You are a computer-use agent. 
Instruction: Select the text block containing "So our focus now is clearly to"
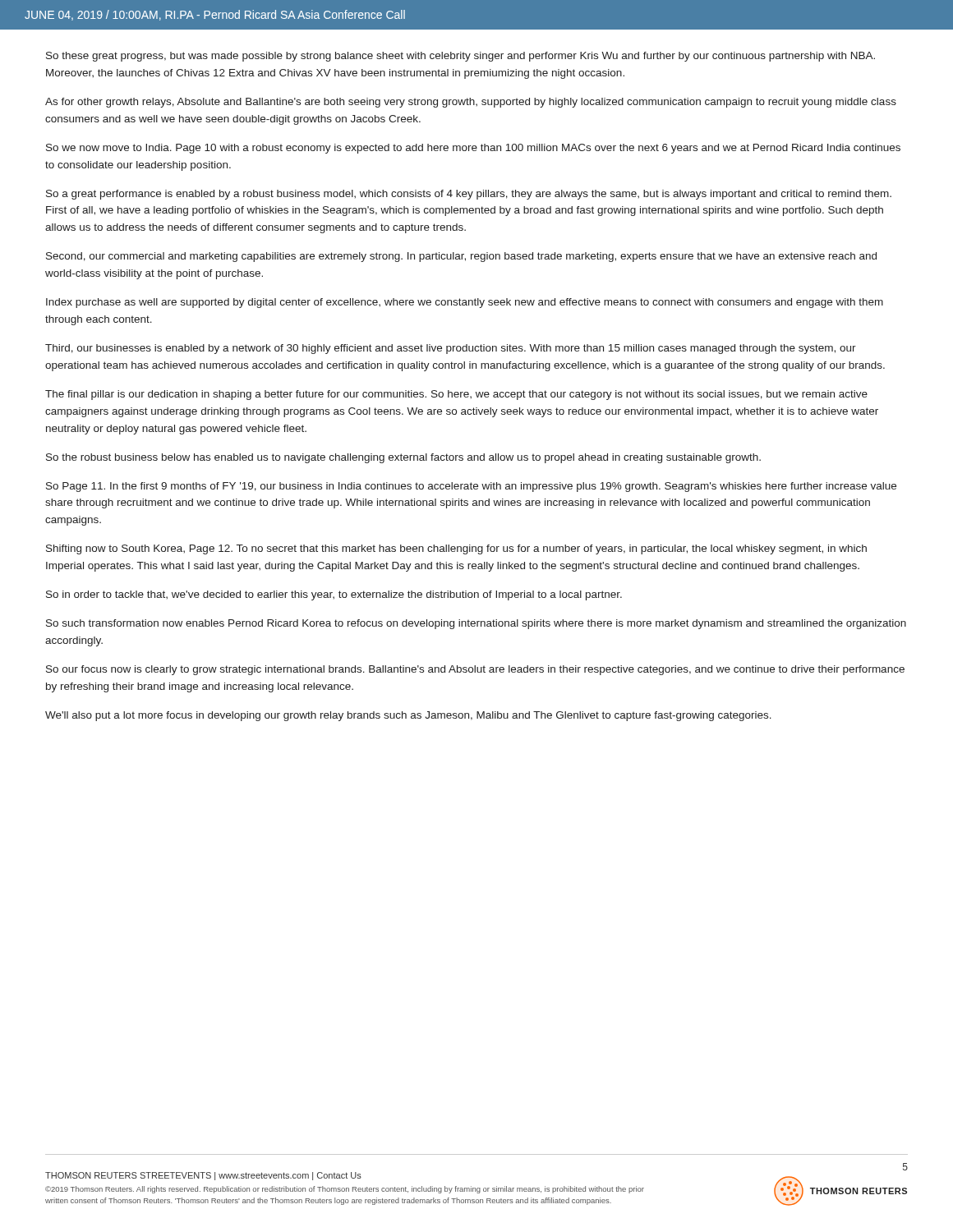click(475, 677)
